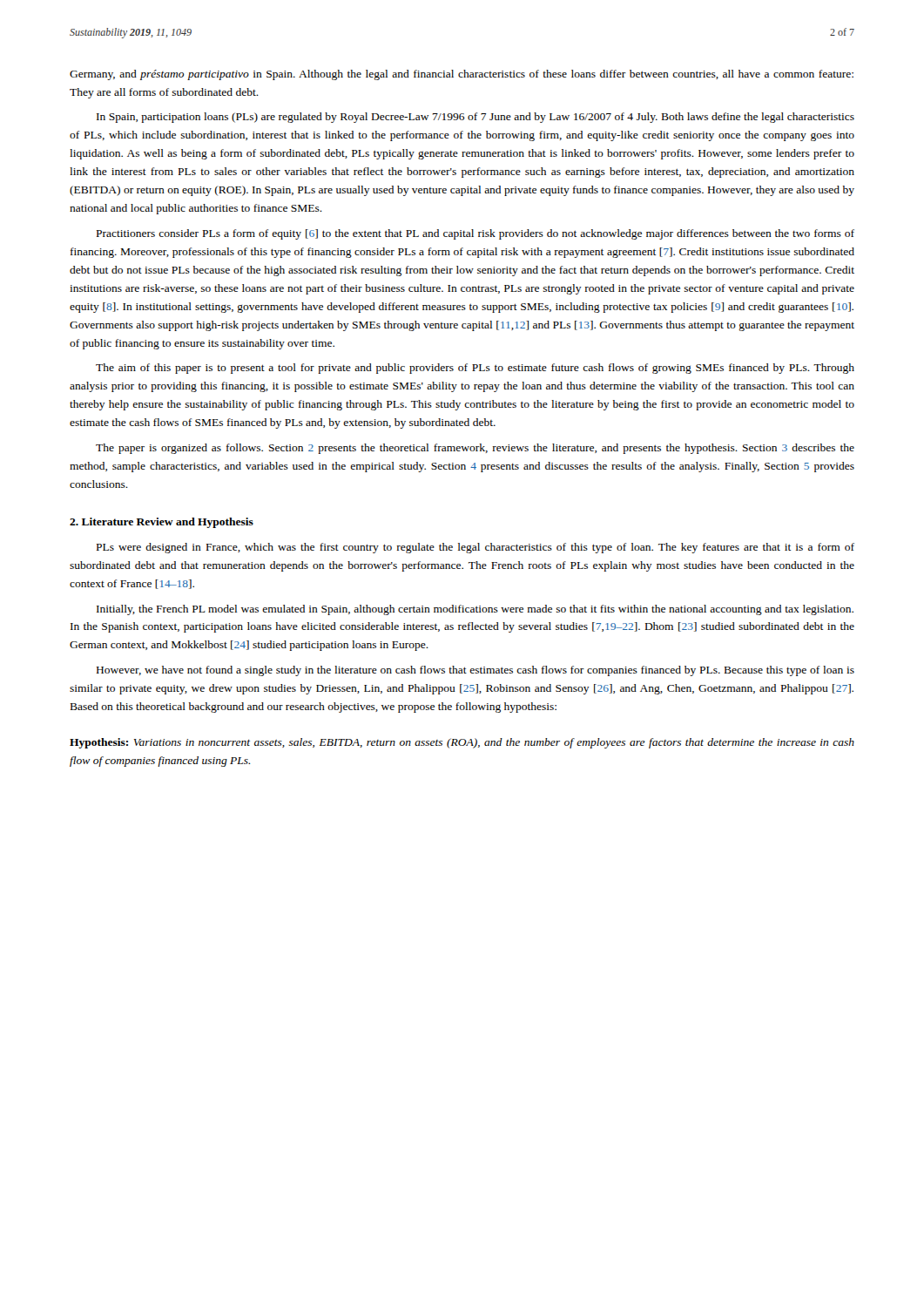Find the text starting "2. Literature Review"

162,523
